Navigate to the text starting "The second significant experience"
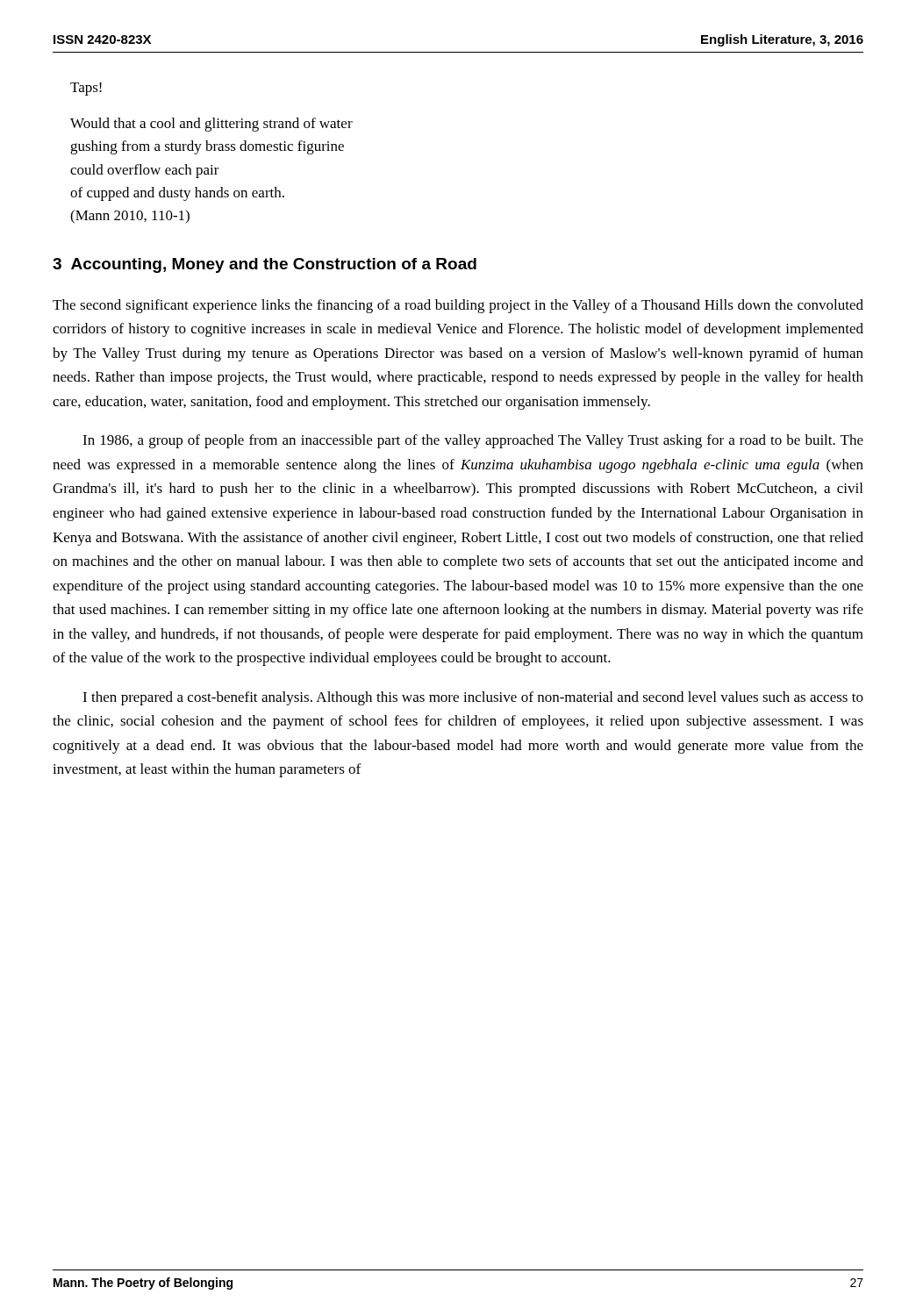Image resolution: width=916 pixels, height=1316 pixels. click(458, 353)
